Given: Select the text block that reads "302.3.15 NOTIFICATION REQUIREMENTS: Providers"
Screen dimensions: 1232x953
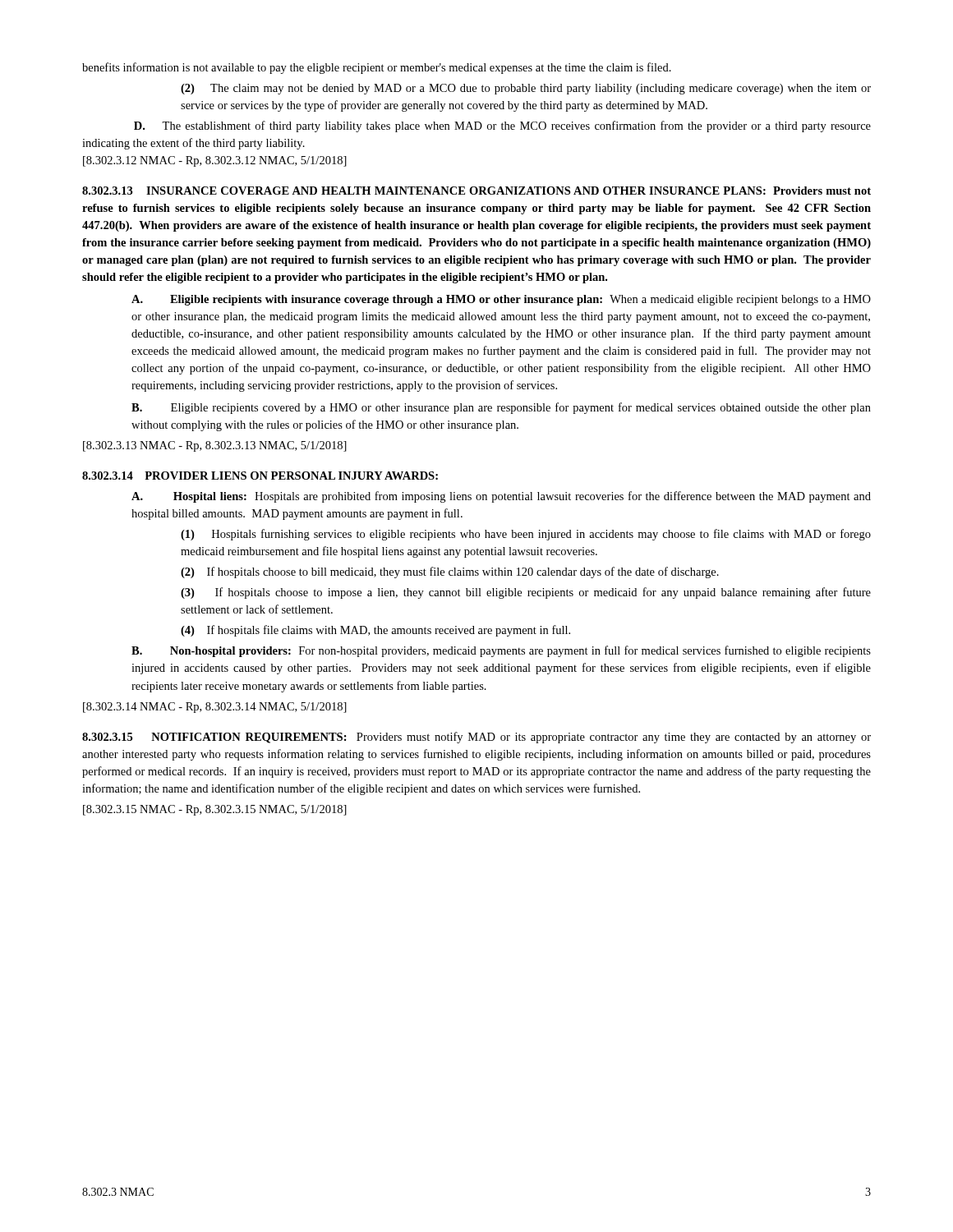Looking at the screenshot, I should tap(476, 762).
